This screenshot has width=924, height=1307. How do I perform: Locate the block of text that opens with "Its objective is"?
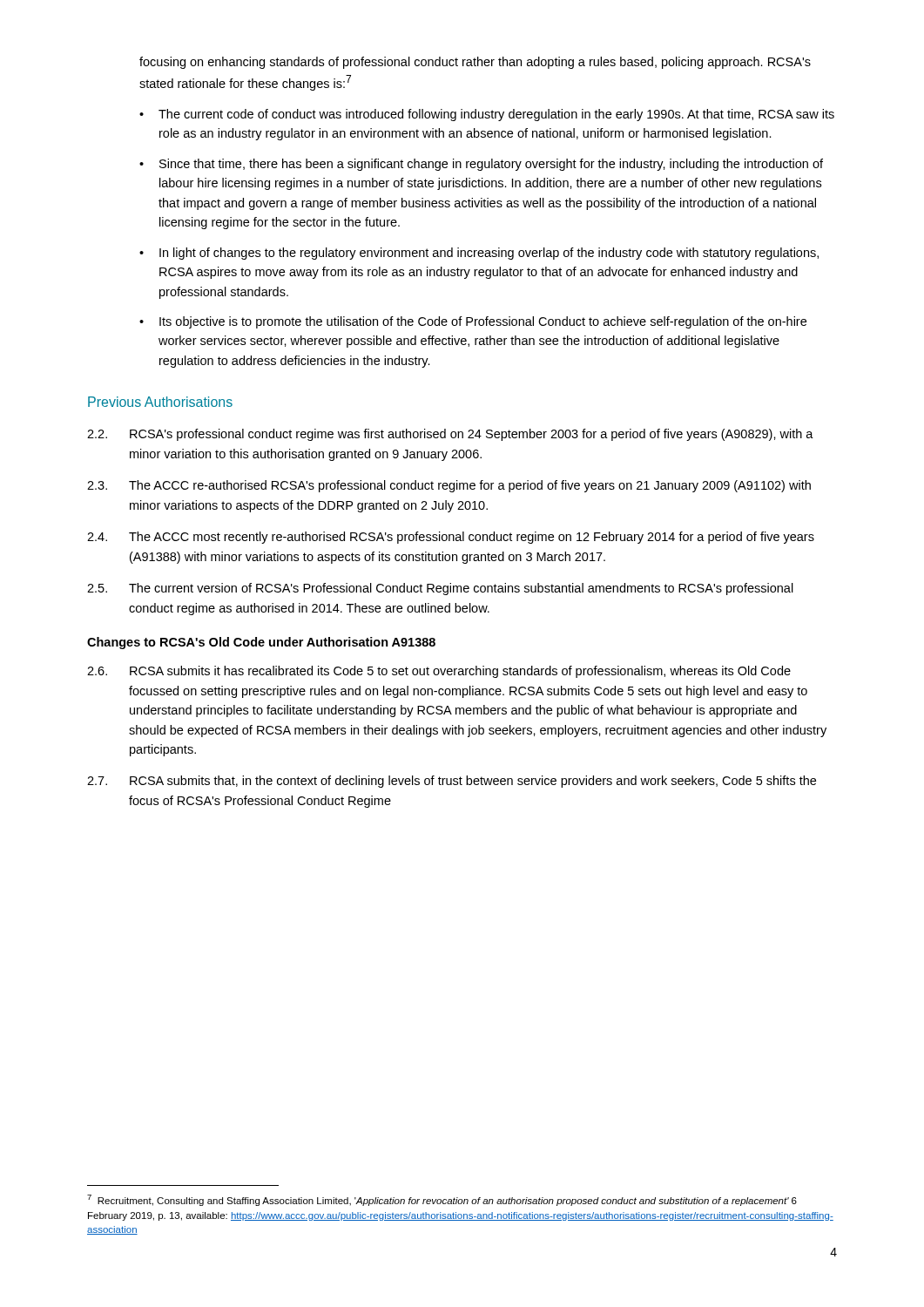[488, 341]
